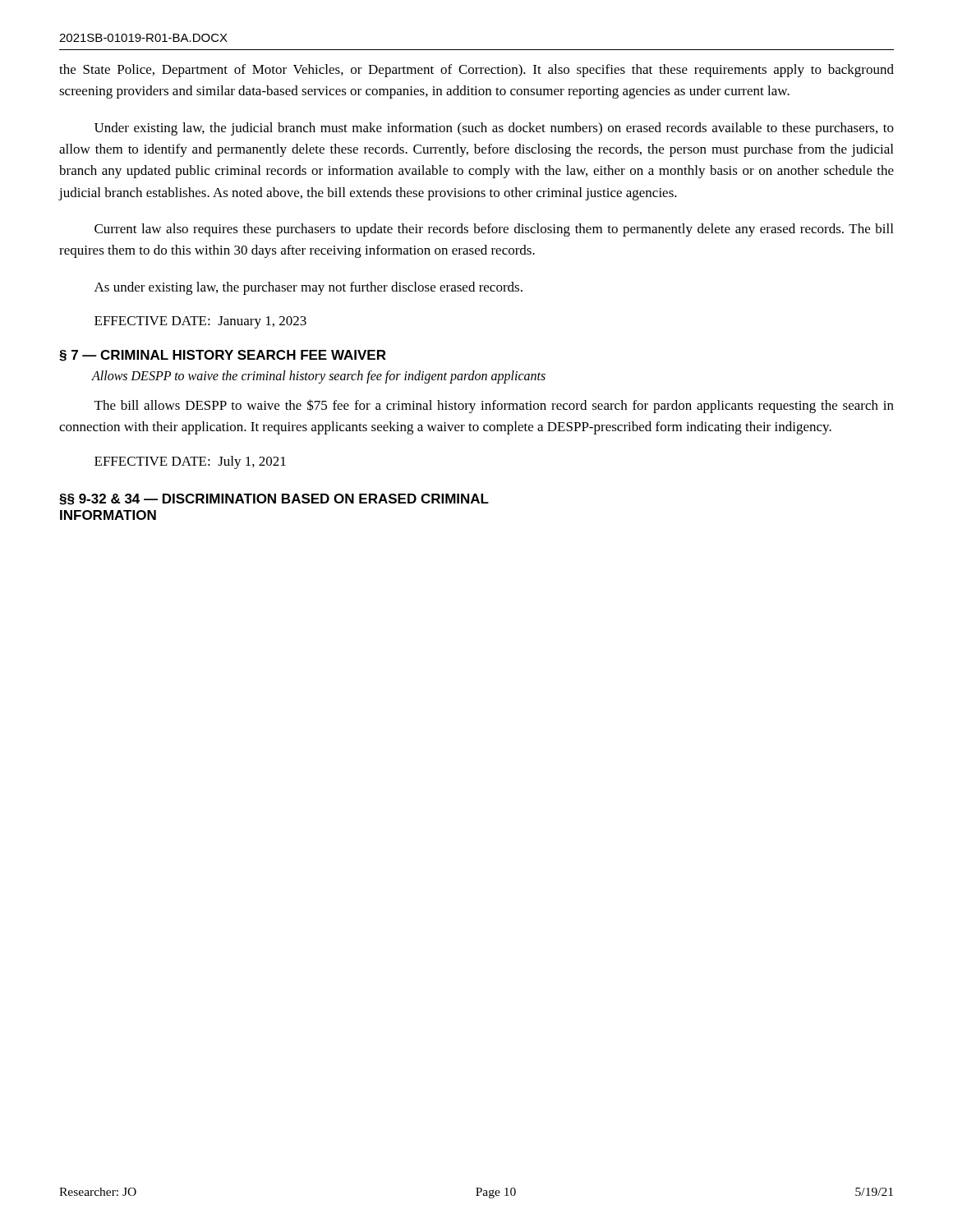Screen dimensions: 1232x953
Task: Select the text block containing "the State Police,"
Action: pyautogui.click(x=476, y=80)
